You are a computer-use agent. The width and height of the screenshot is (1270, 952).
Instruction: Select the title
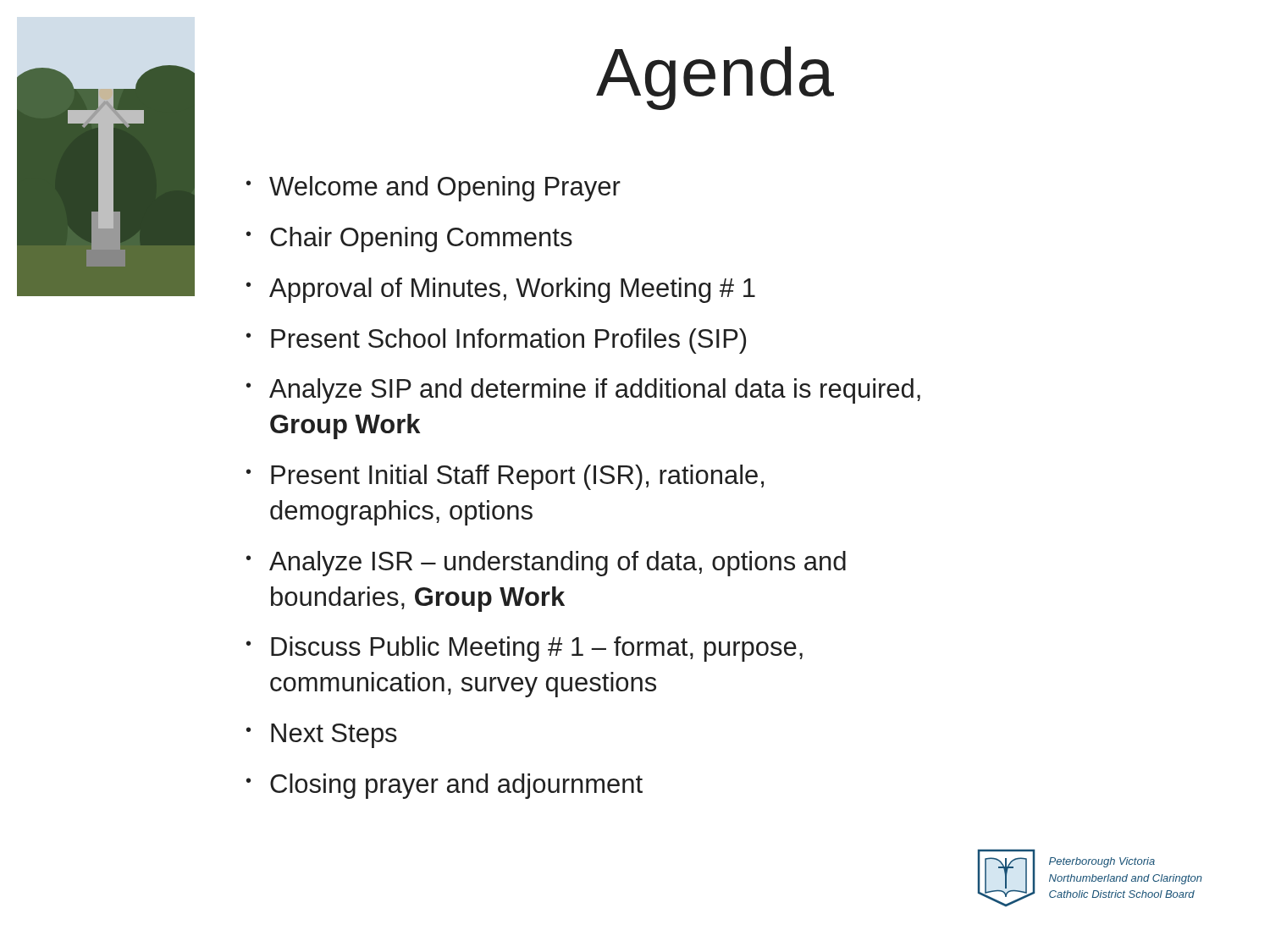click(715, 73)
